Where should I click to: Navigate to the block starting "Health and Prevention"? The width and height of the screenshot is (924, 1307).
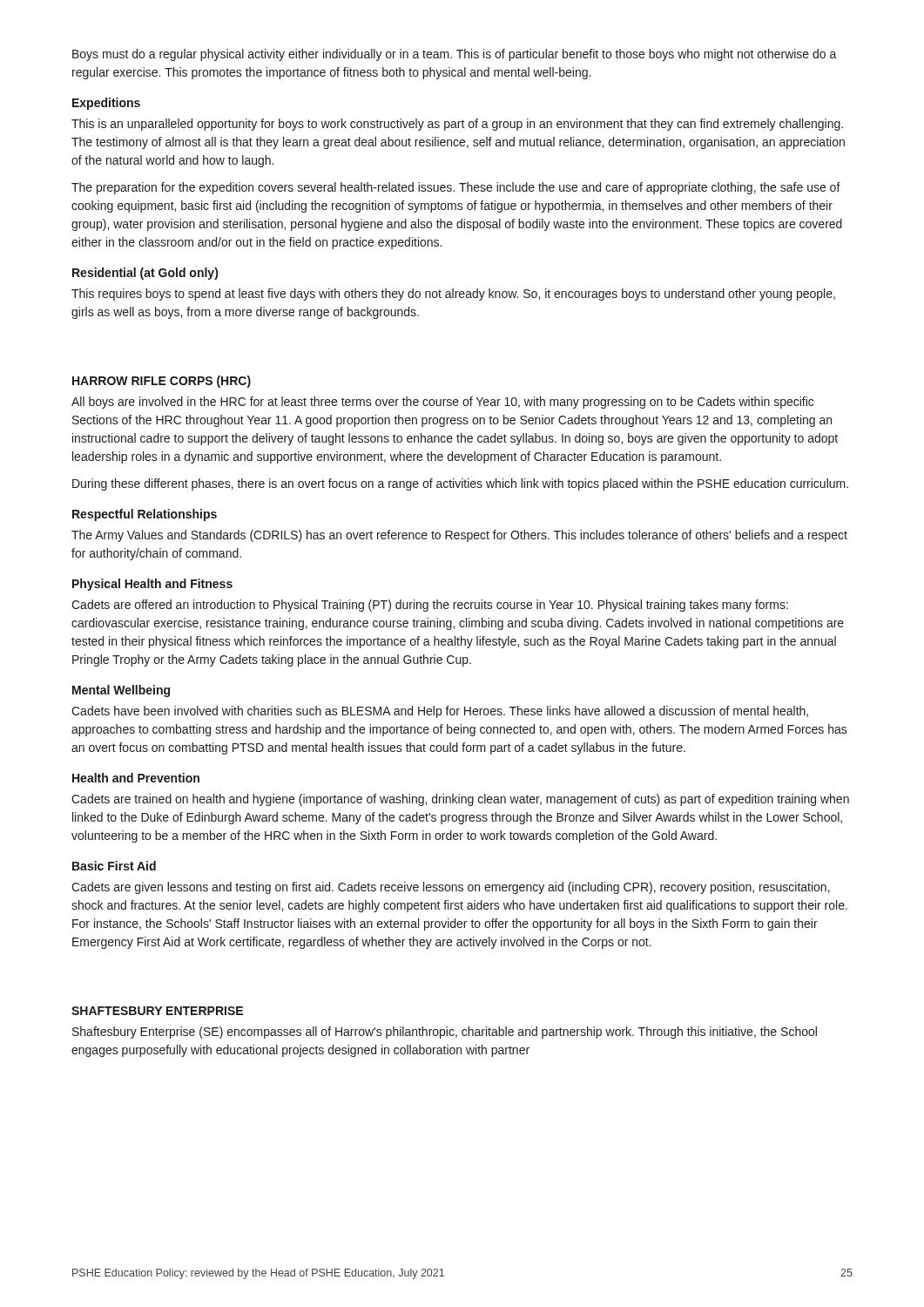[136, 778]
